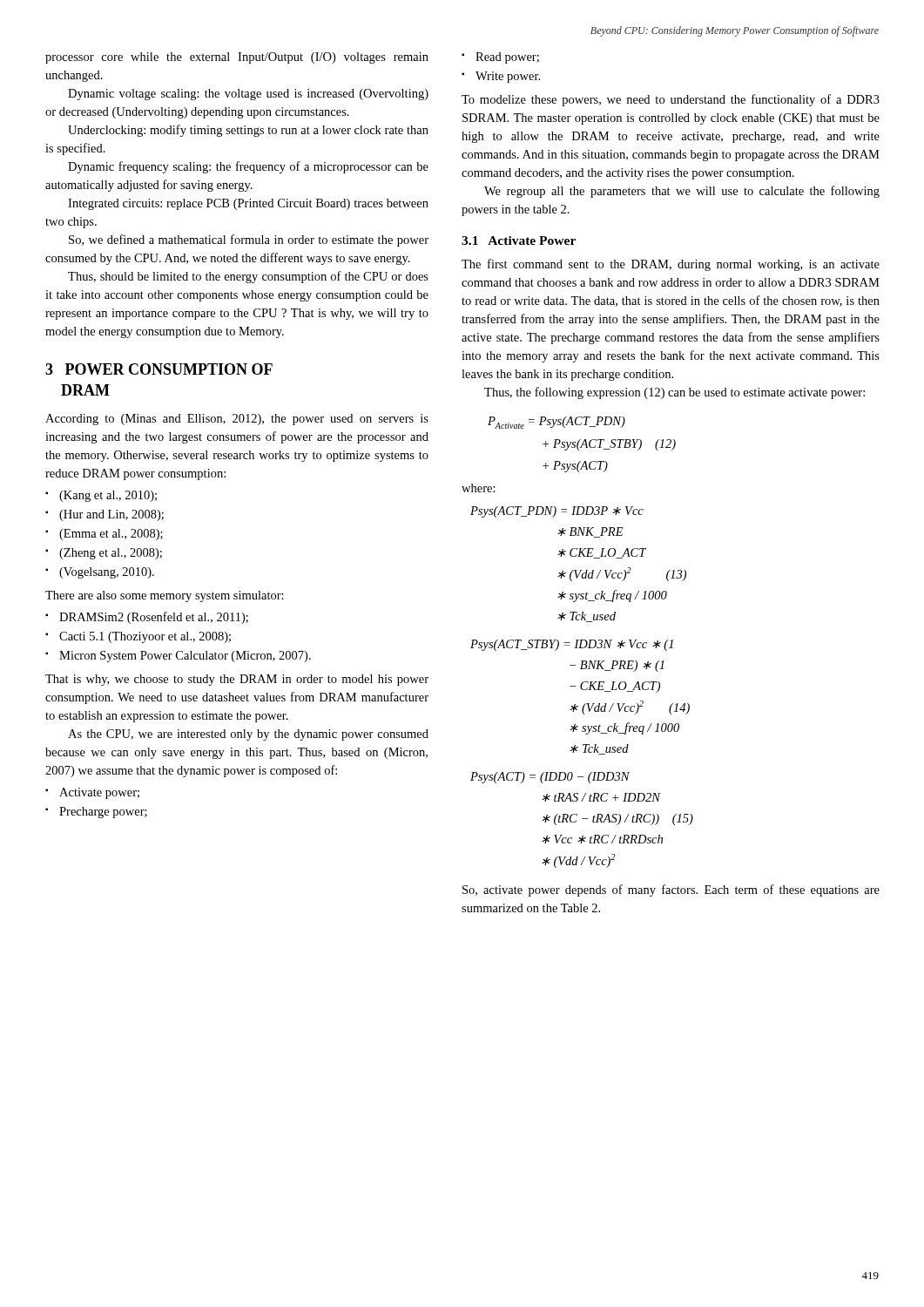
Task: Click on the element starting "That is why, we choose to study the"
Action: (237, 725)
